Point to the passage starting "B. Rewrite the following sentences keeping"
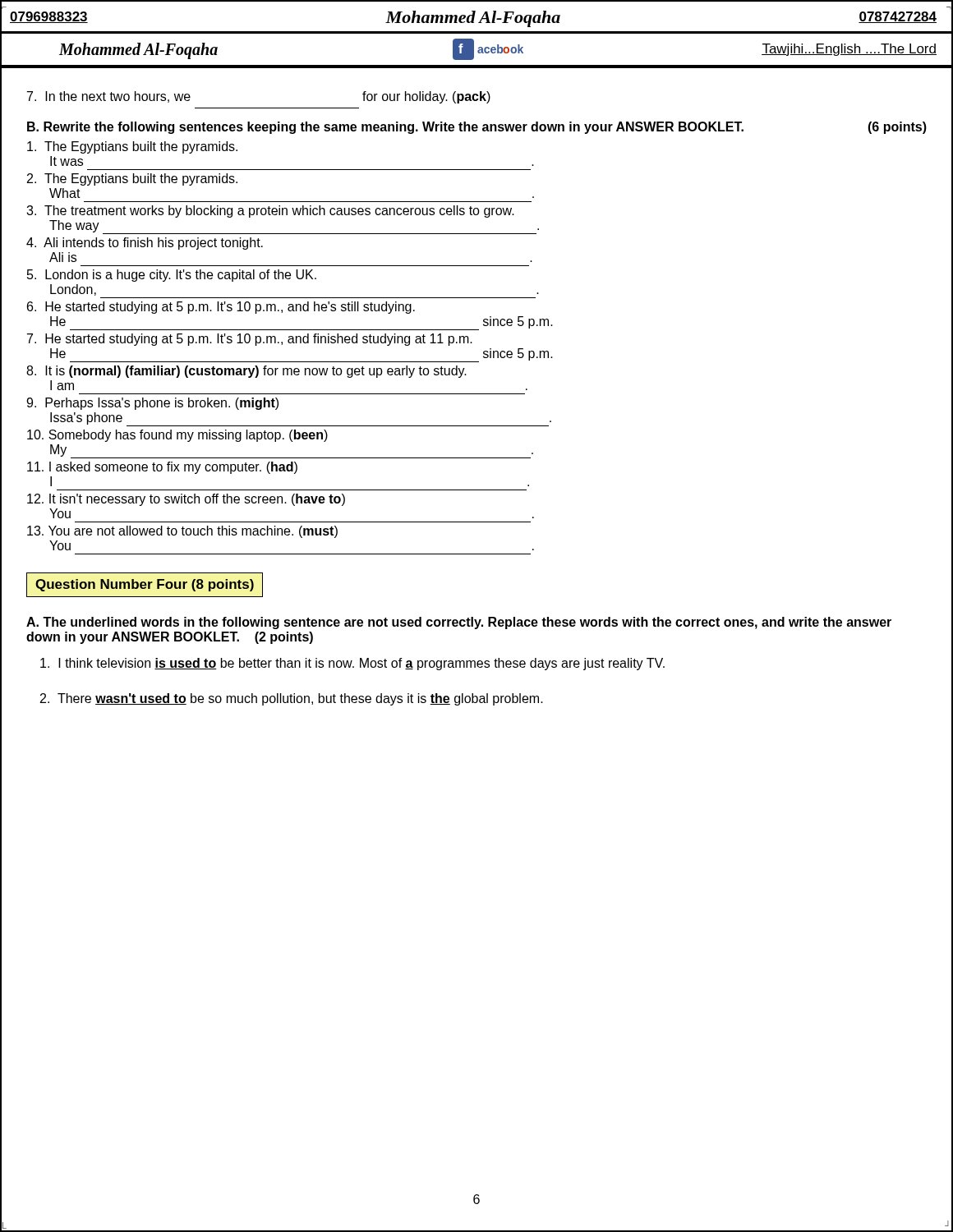 tap(476, 128)
